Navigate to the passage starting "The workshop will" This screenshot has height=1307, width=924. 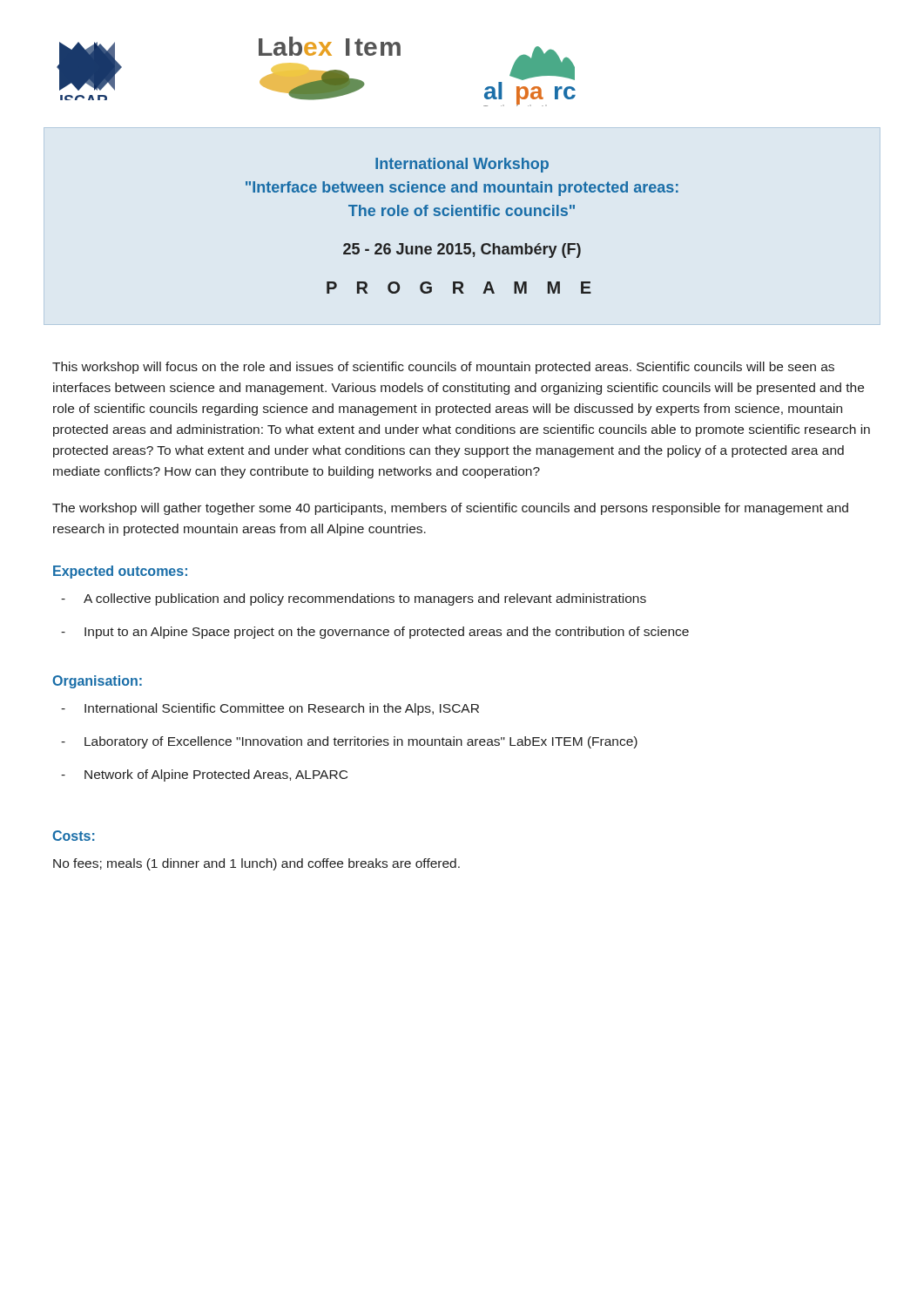coord(451,518)
